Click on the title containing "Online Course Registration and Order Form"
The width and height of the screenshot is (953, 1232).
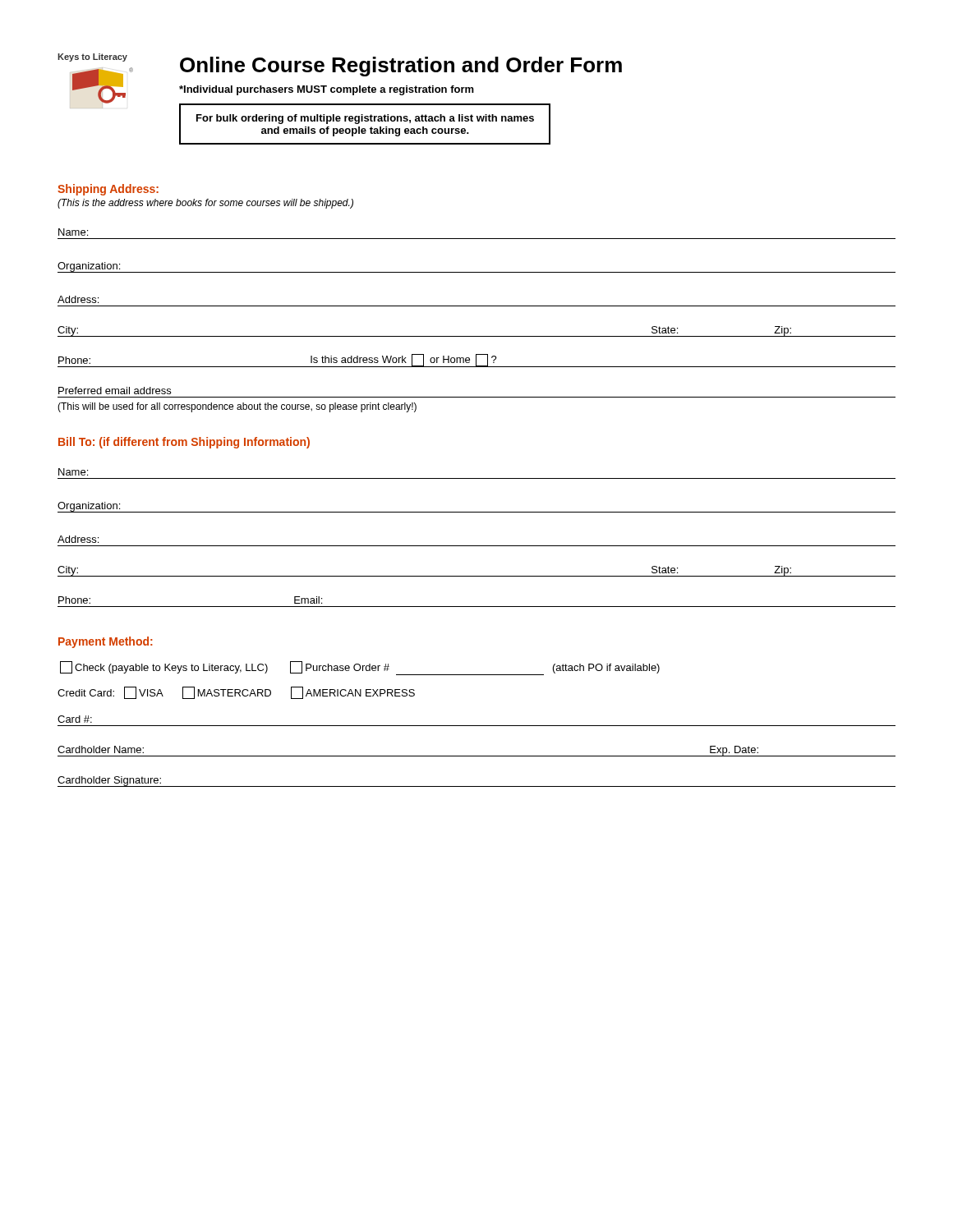pos(401,65)
